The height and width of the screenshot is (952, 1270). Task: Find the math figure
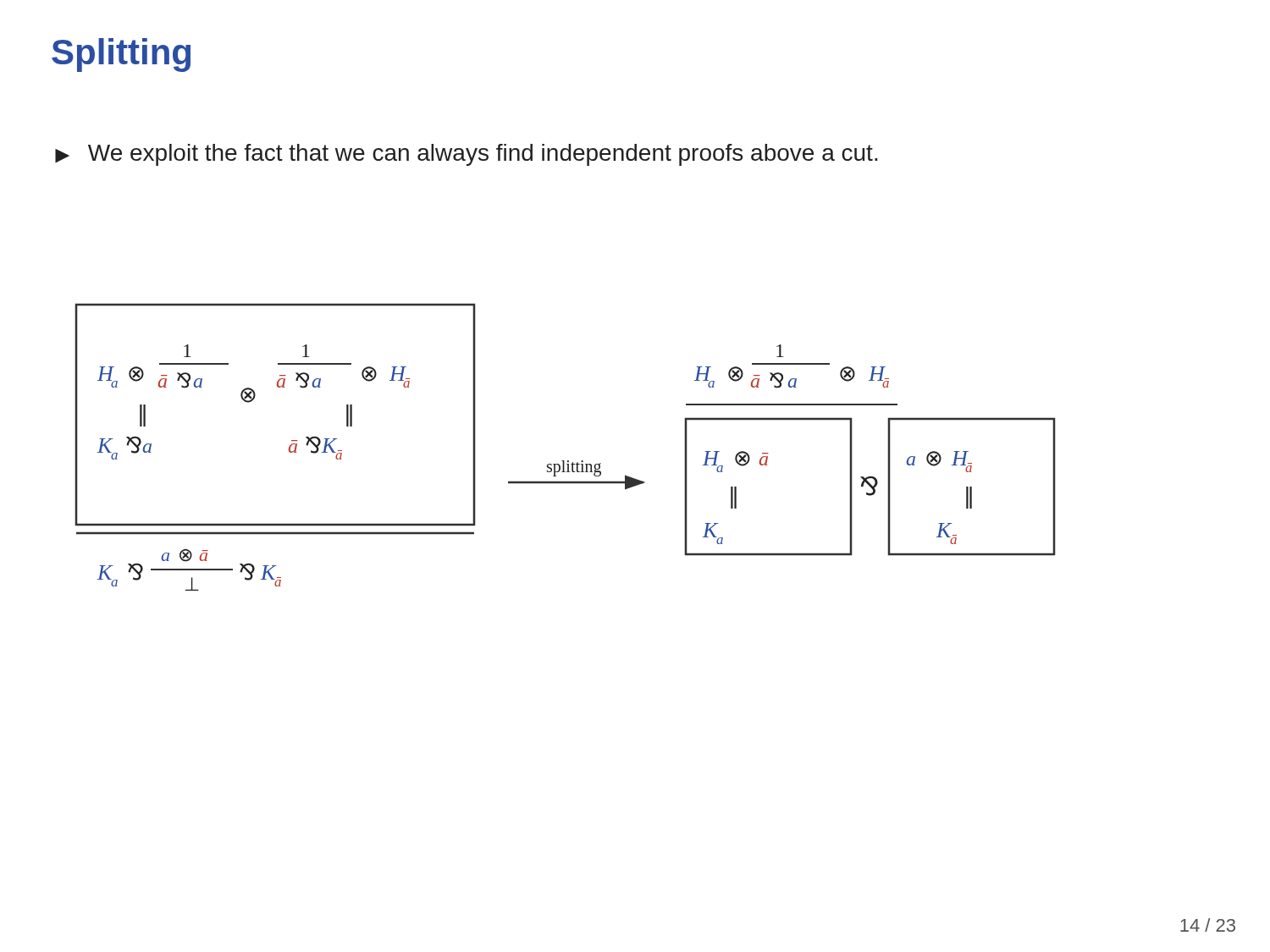(643, 491)
